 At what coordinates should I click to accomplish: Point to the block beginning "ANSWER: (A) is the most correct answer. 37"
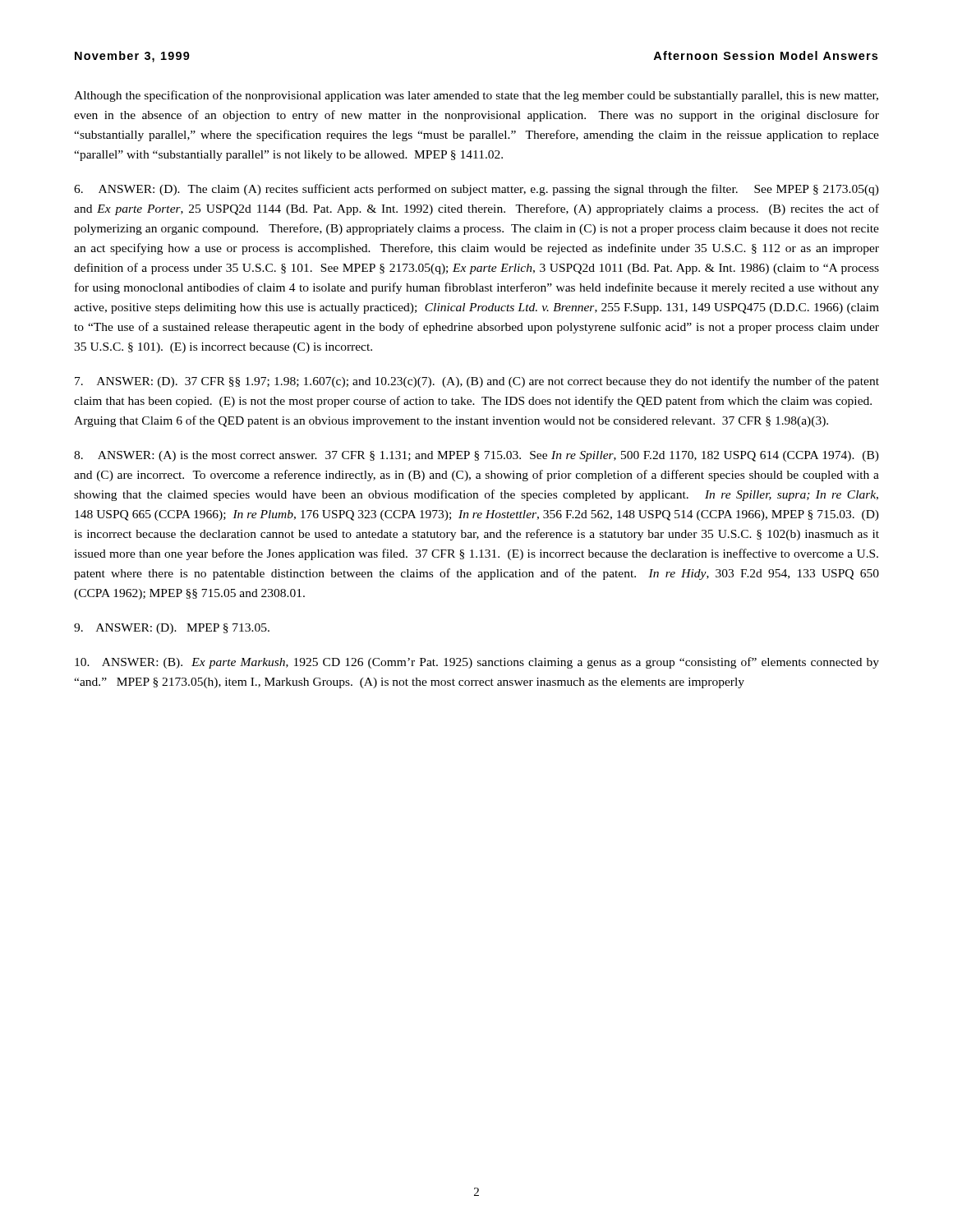(476, 524)
